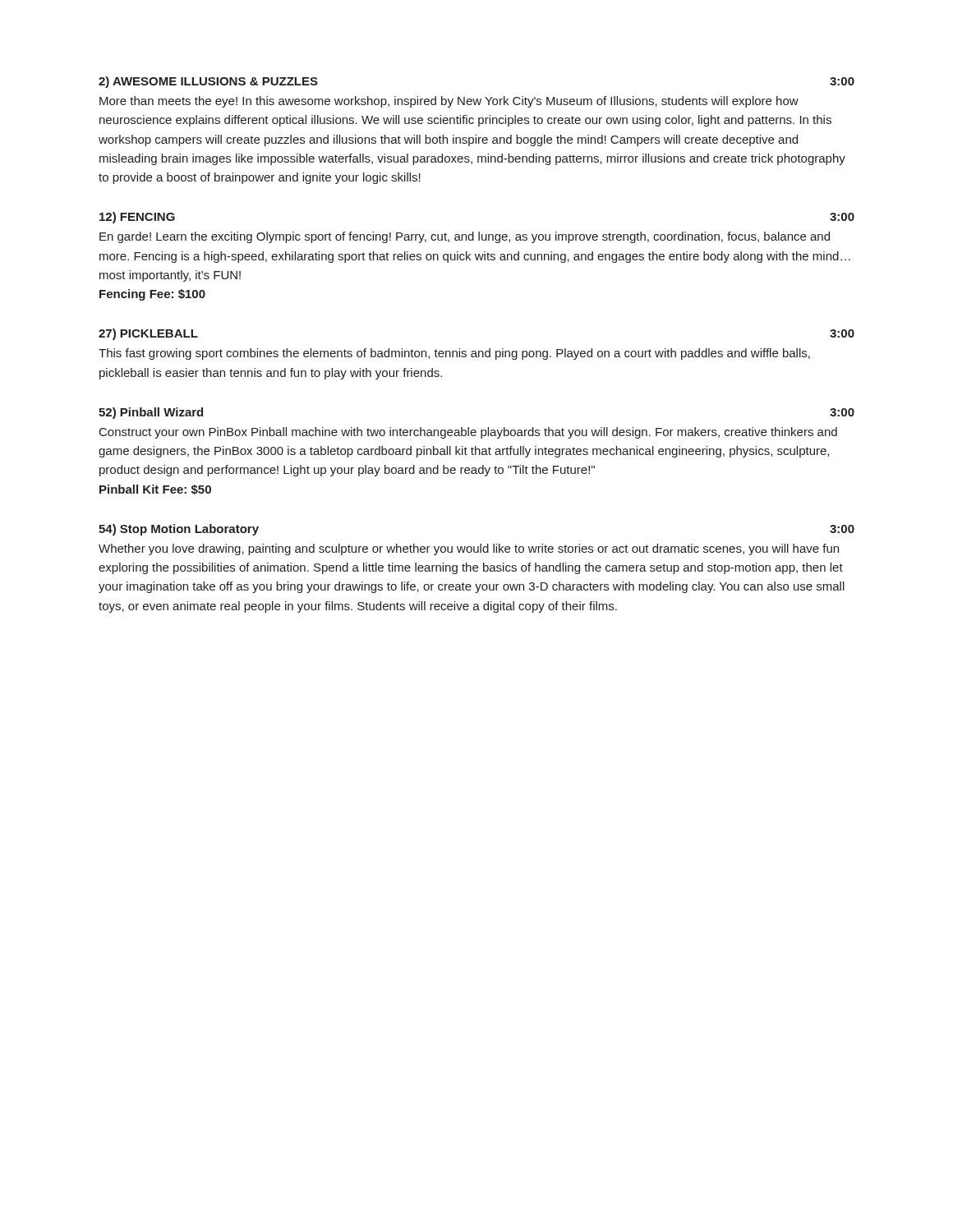Click on the text block with the text "Construct your own PinBox Pinball machine with"
The width and height of the screenshot is (953, 1232).
[x=468, y=460]
